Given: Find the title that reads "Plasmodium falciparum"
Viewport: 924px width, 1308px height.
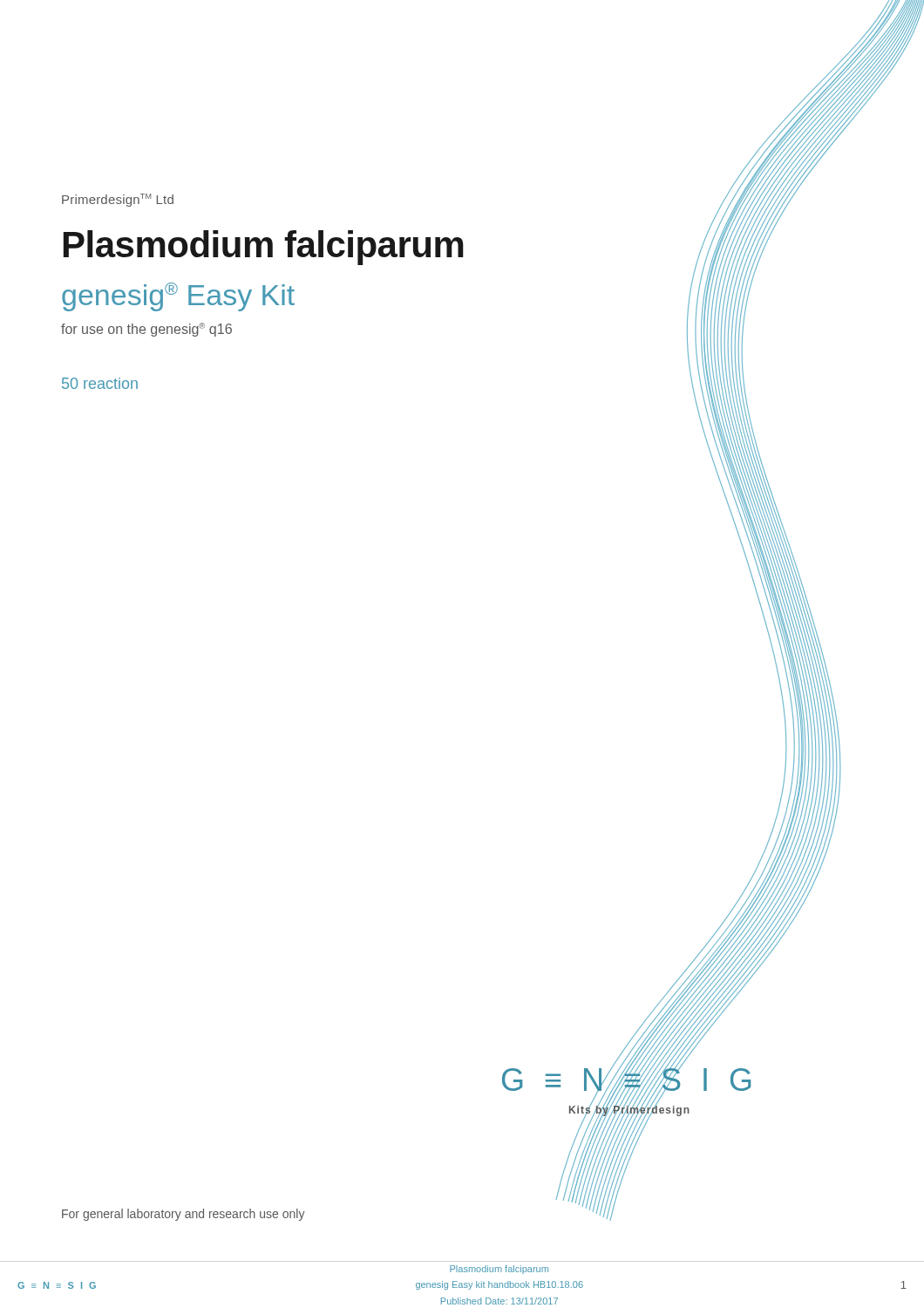Looking at the screenshot, I should click(263, 245).
